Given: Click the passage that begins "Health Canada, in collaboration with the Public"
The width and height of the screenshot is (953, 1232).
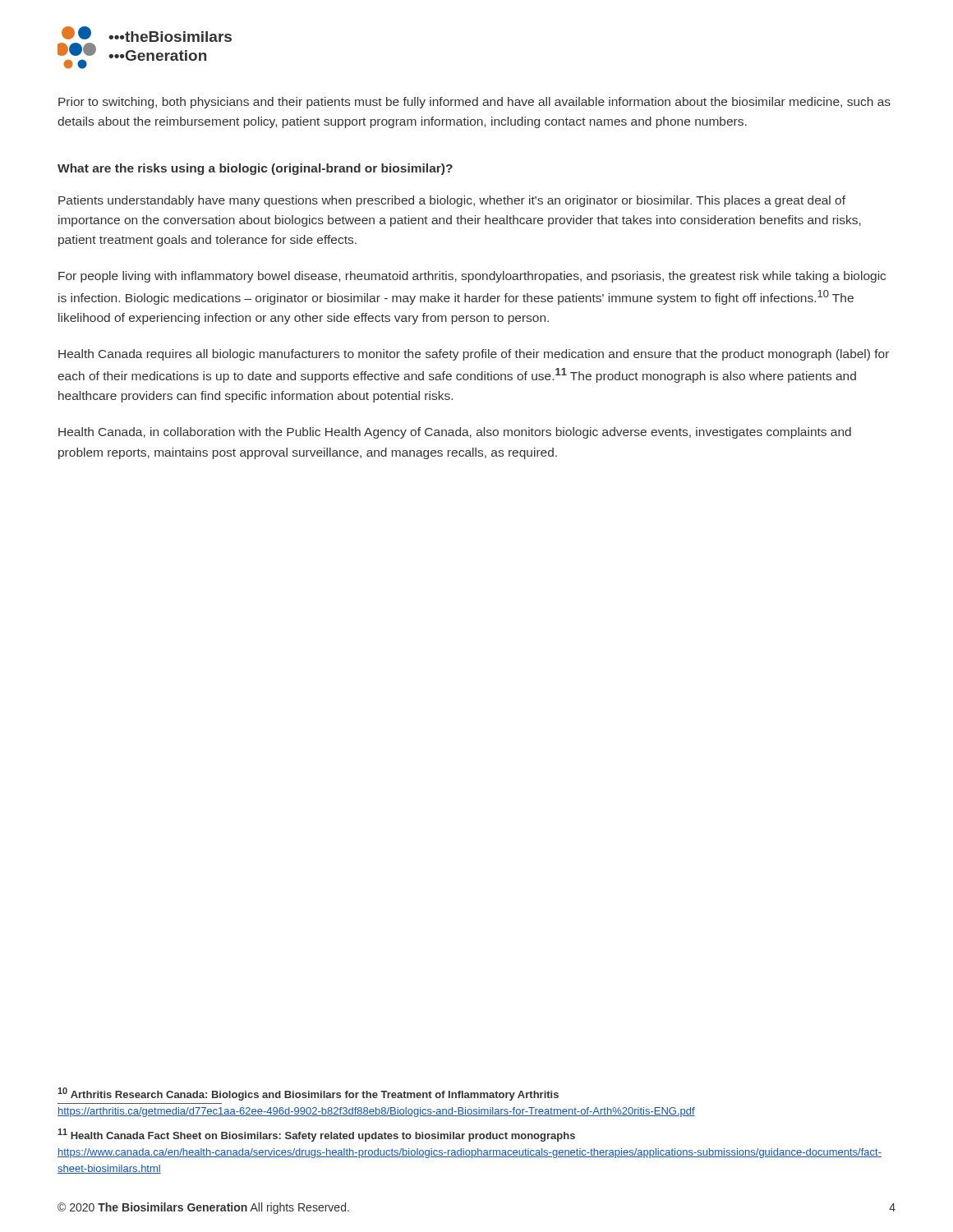Looking at the screenshot, I should [x=455, y=442].
